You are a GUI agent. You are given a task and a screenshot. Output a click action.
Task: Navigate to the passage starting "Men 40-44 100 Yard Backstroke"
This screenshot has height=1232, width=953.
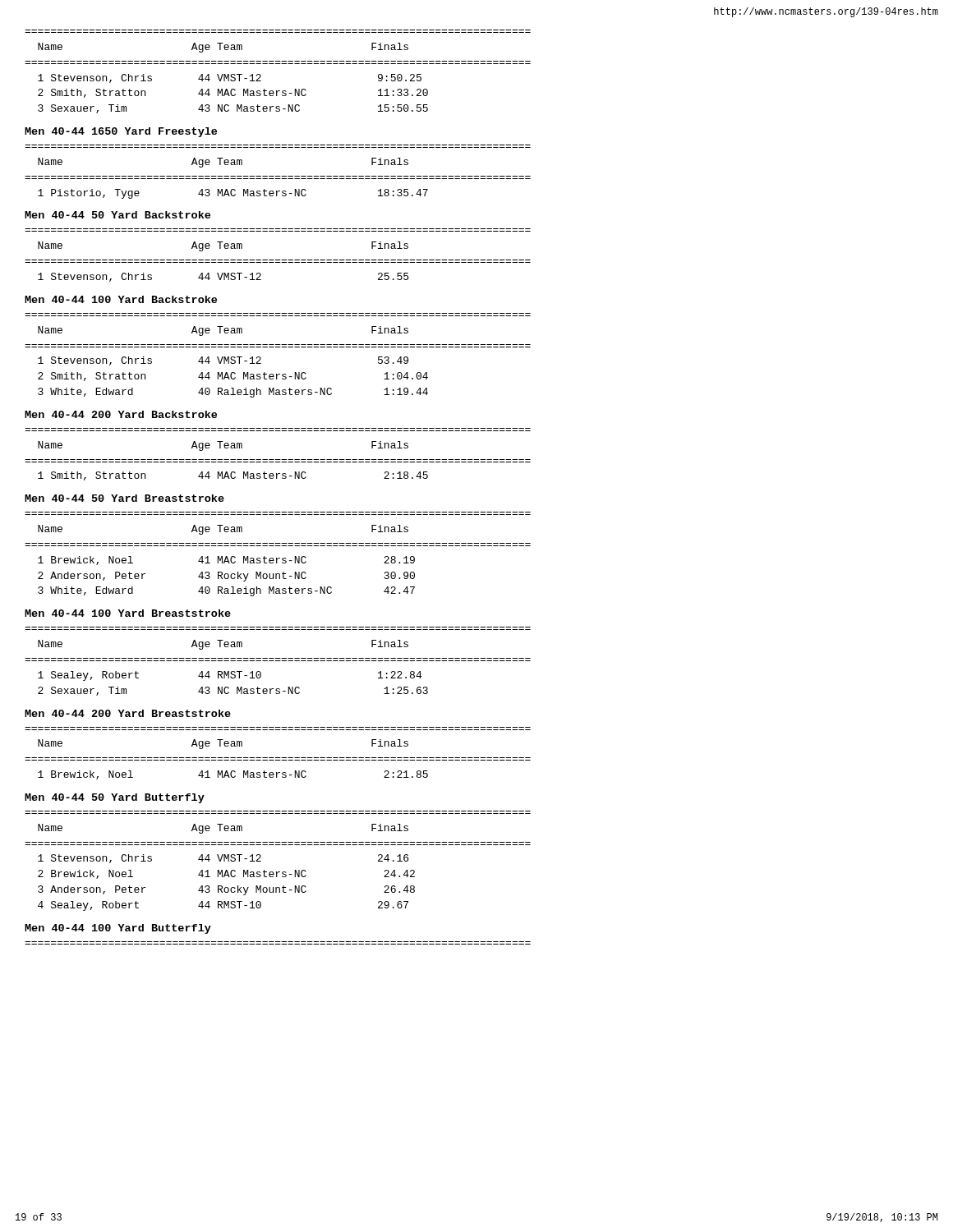click(x=121, y=300)
